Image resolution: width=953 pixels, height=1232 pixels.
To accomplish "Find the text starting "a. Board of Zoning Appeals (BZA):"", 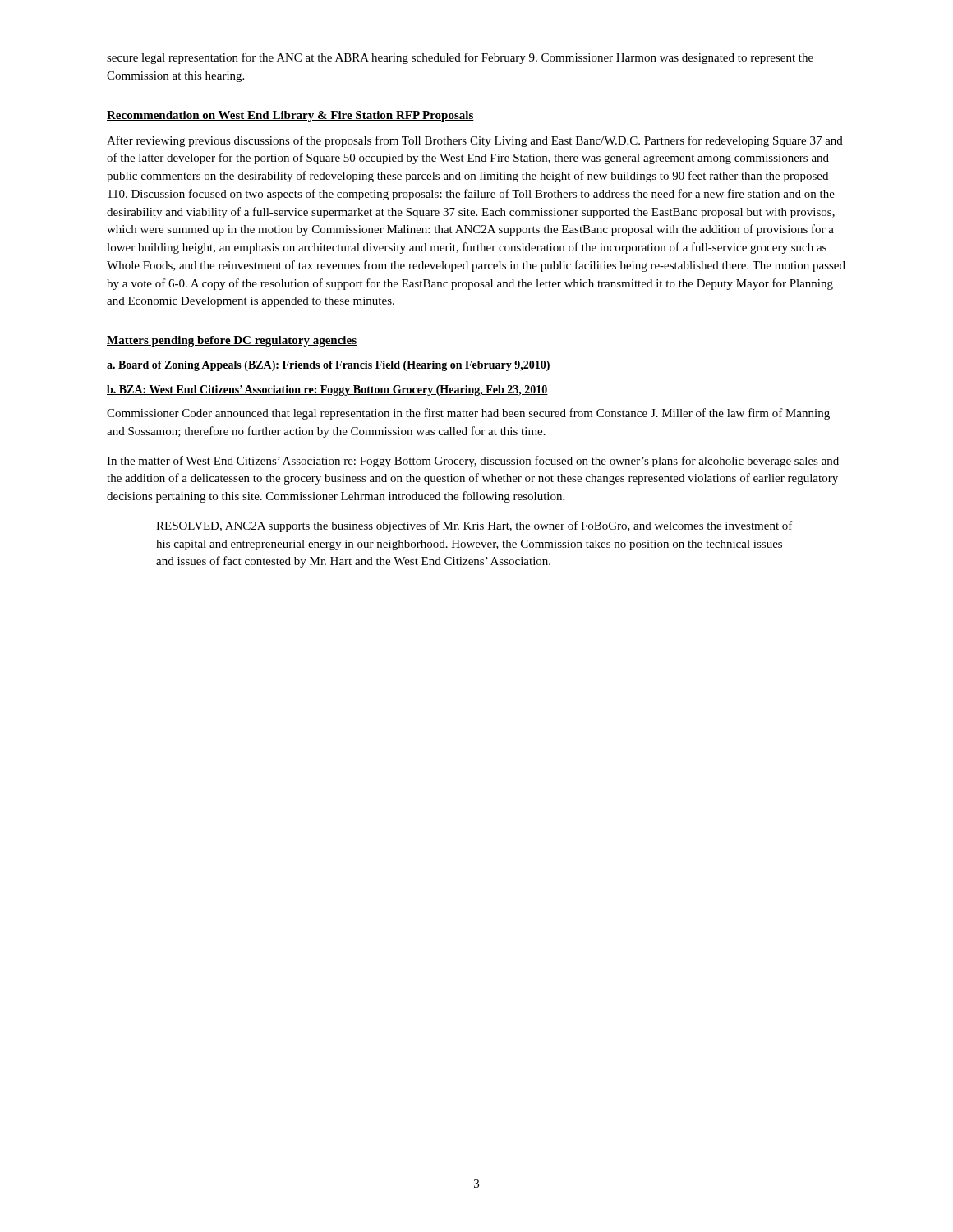I will coord(476,365).
